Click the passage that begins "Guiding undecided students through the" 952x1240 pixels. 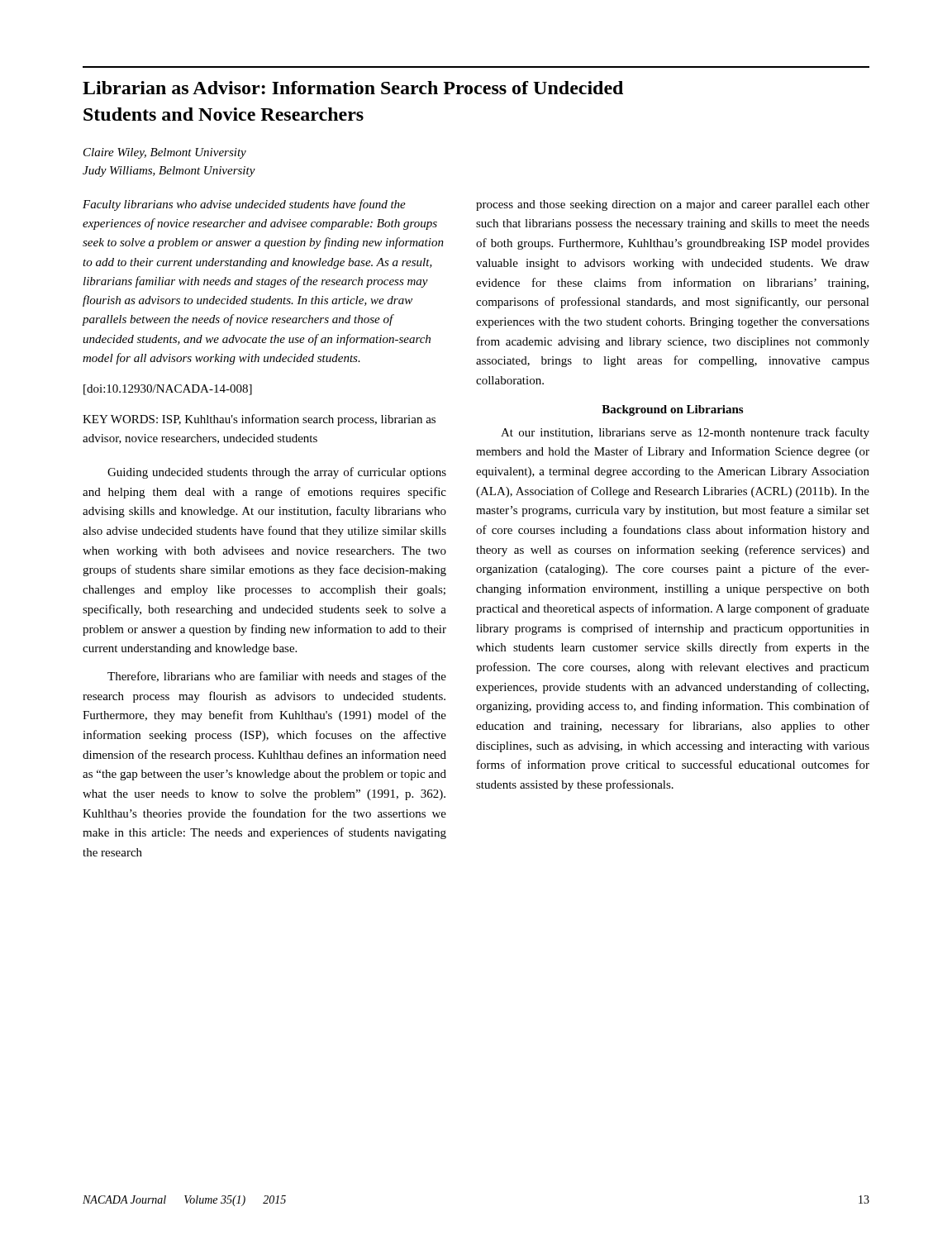pyautogui.click(x=264, y=560)
